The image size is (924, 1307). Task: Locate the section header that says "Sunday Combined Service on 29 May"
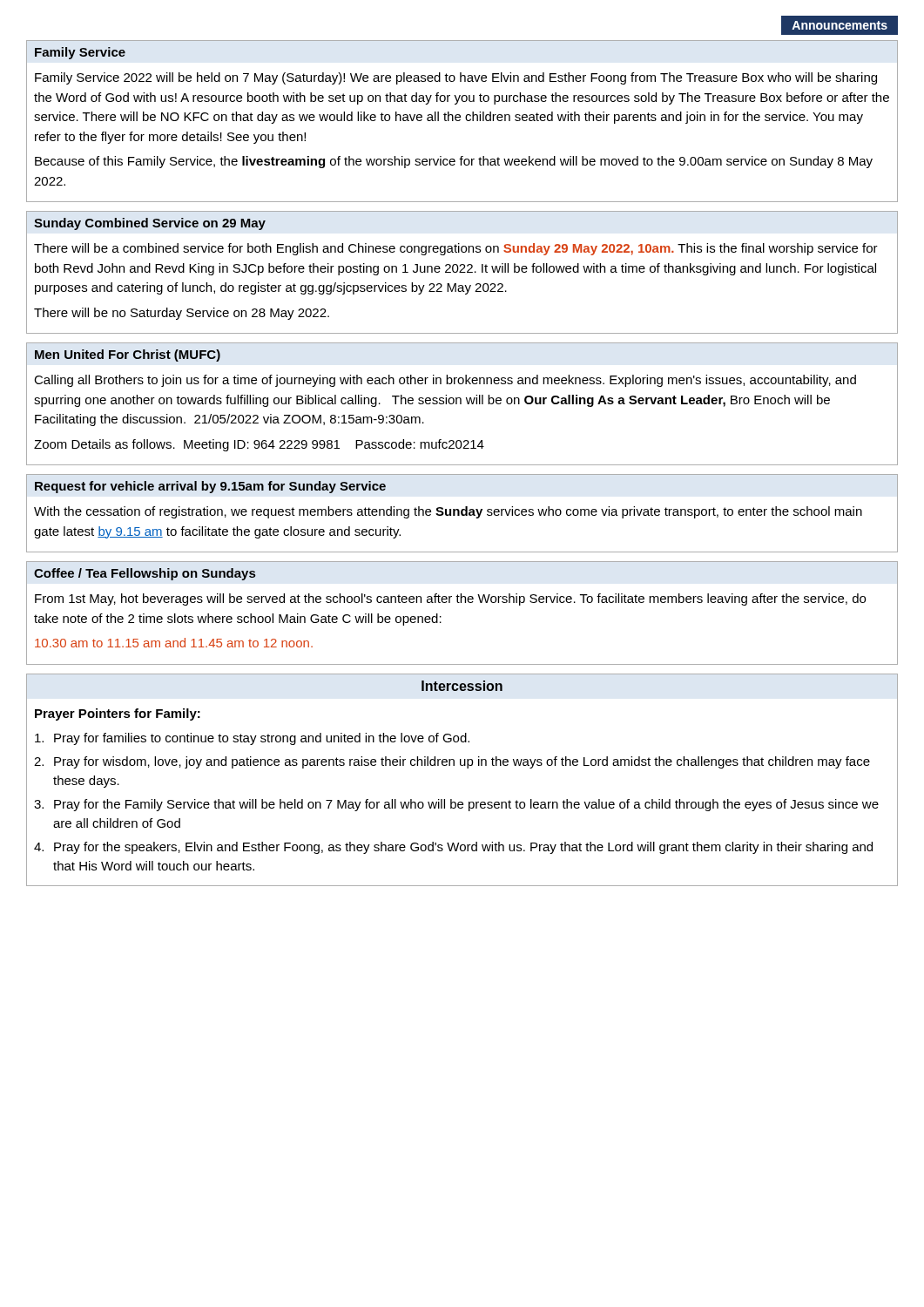pyautogui.click(x=150, y=223)
